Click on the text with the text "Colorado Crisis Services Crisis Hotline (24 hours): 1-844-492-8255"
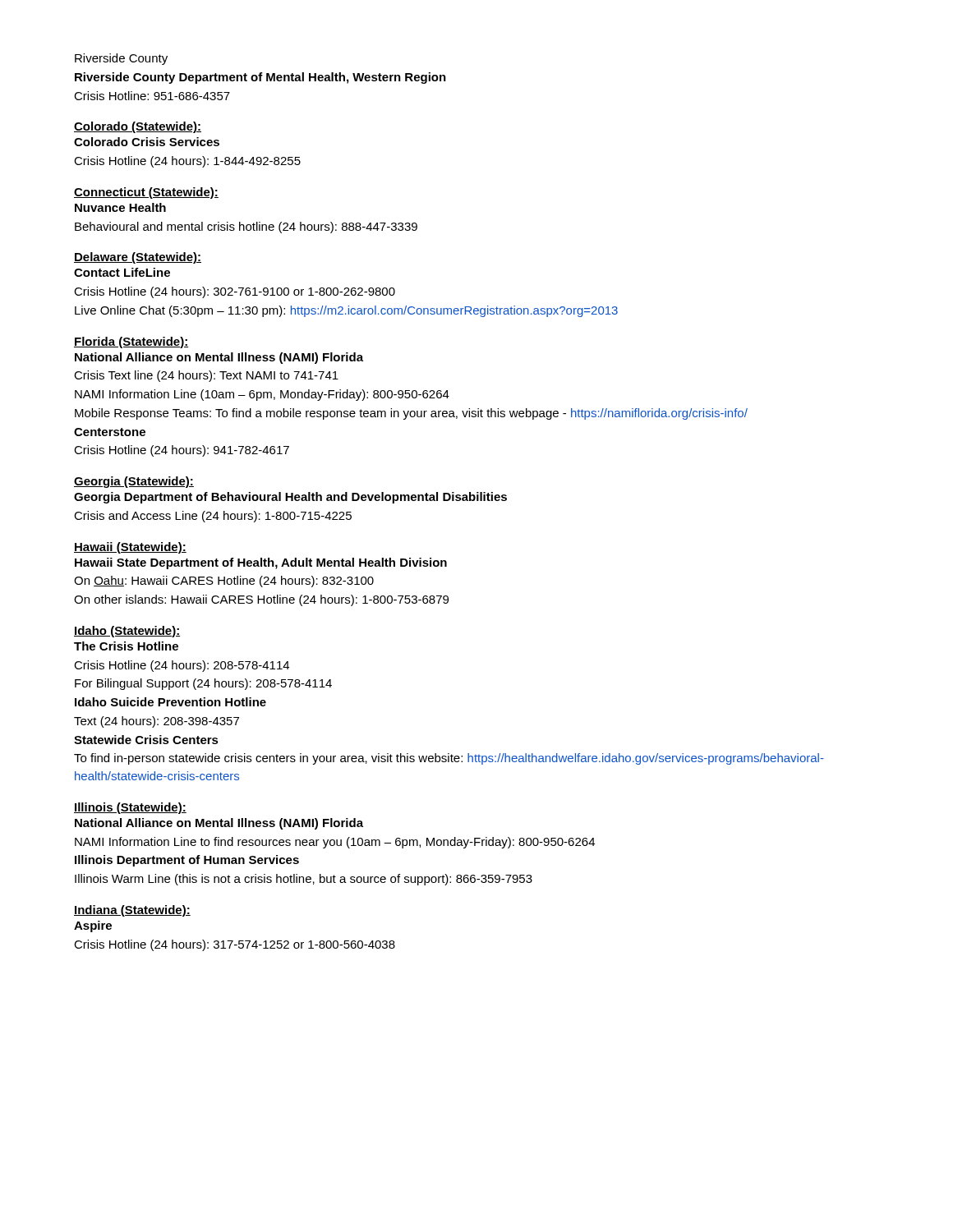Screen dimensions: 1232x953 pyautogui.click(x=147, y=142)
